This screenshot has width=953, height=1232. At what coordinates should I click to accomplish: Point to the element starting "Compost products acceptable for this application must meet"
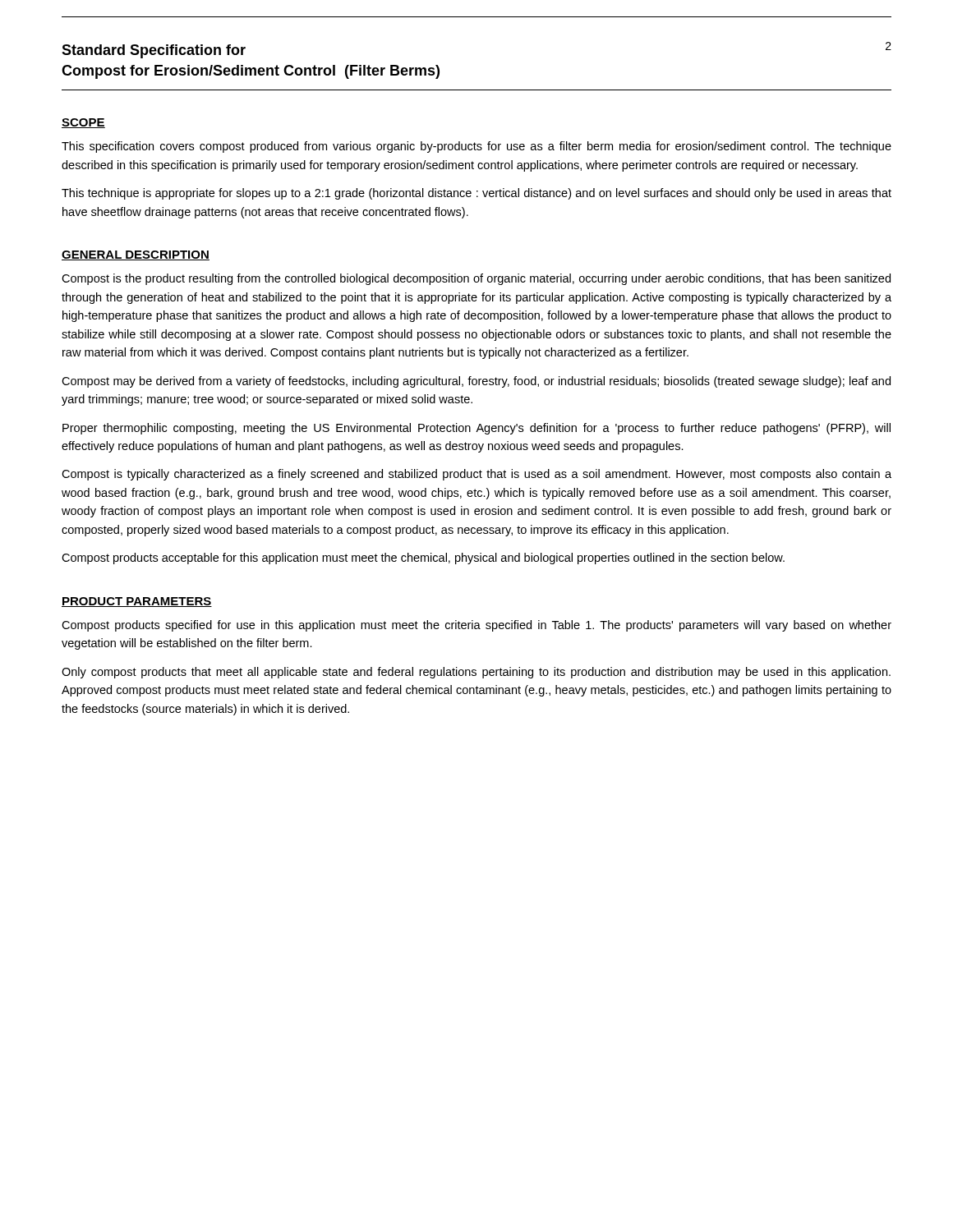pos(424,558)
